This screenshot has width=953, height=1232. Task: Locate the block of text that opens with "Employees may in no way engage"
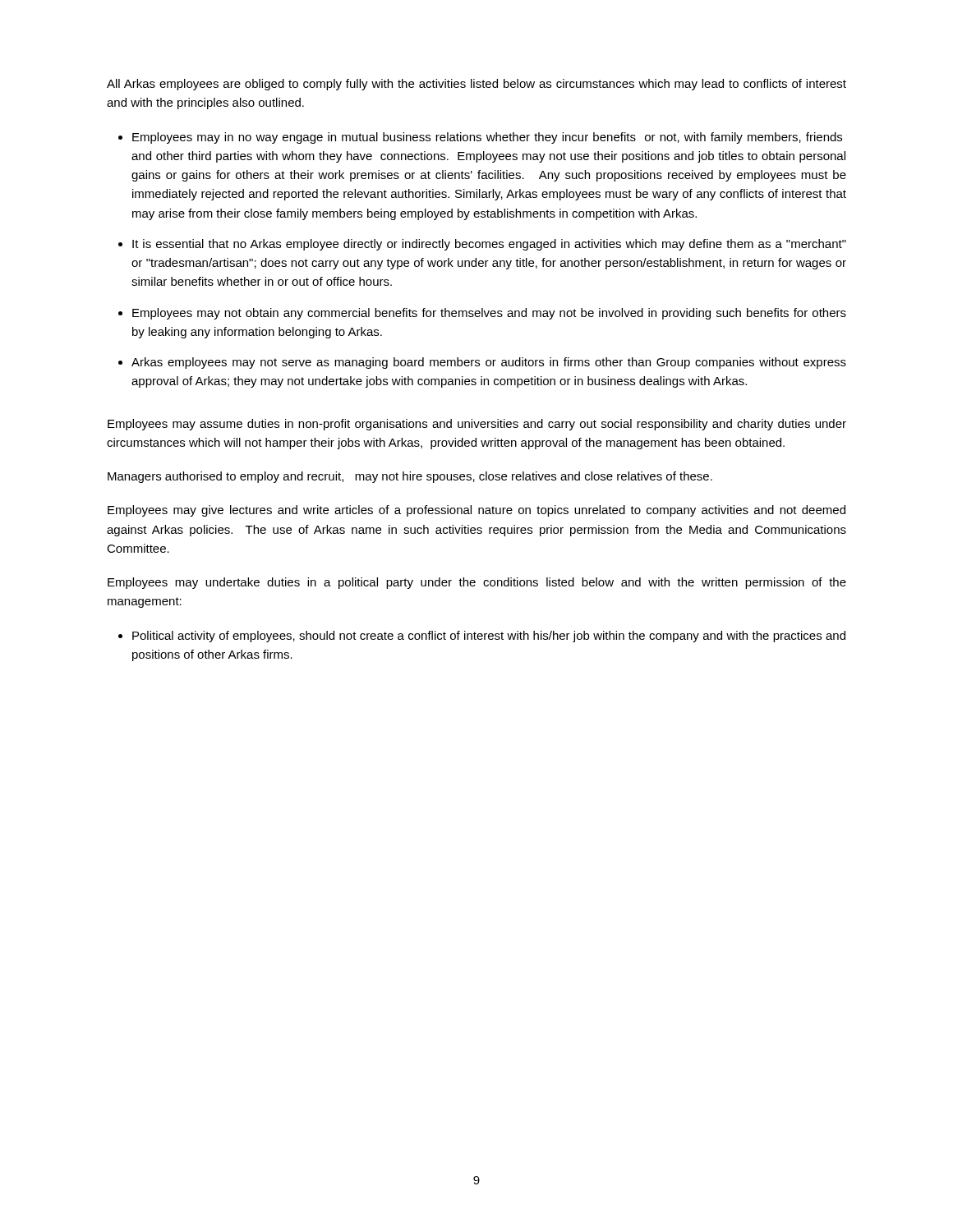(x=489, y=175)
